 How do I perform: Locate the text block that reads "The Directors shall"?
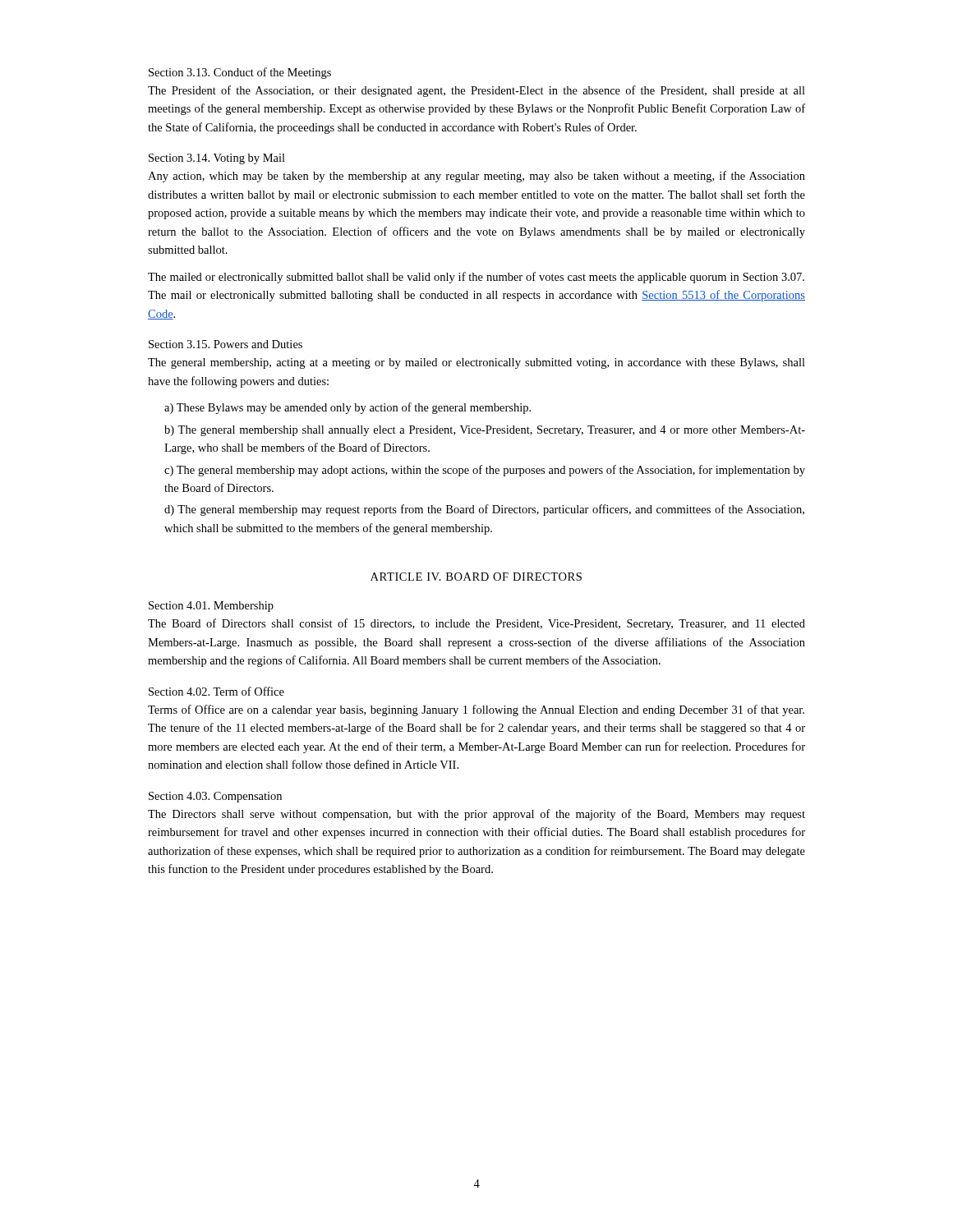click(x=476, y=841)
